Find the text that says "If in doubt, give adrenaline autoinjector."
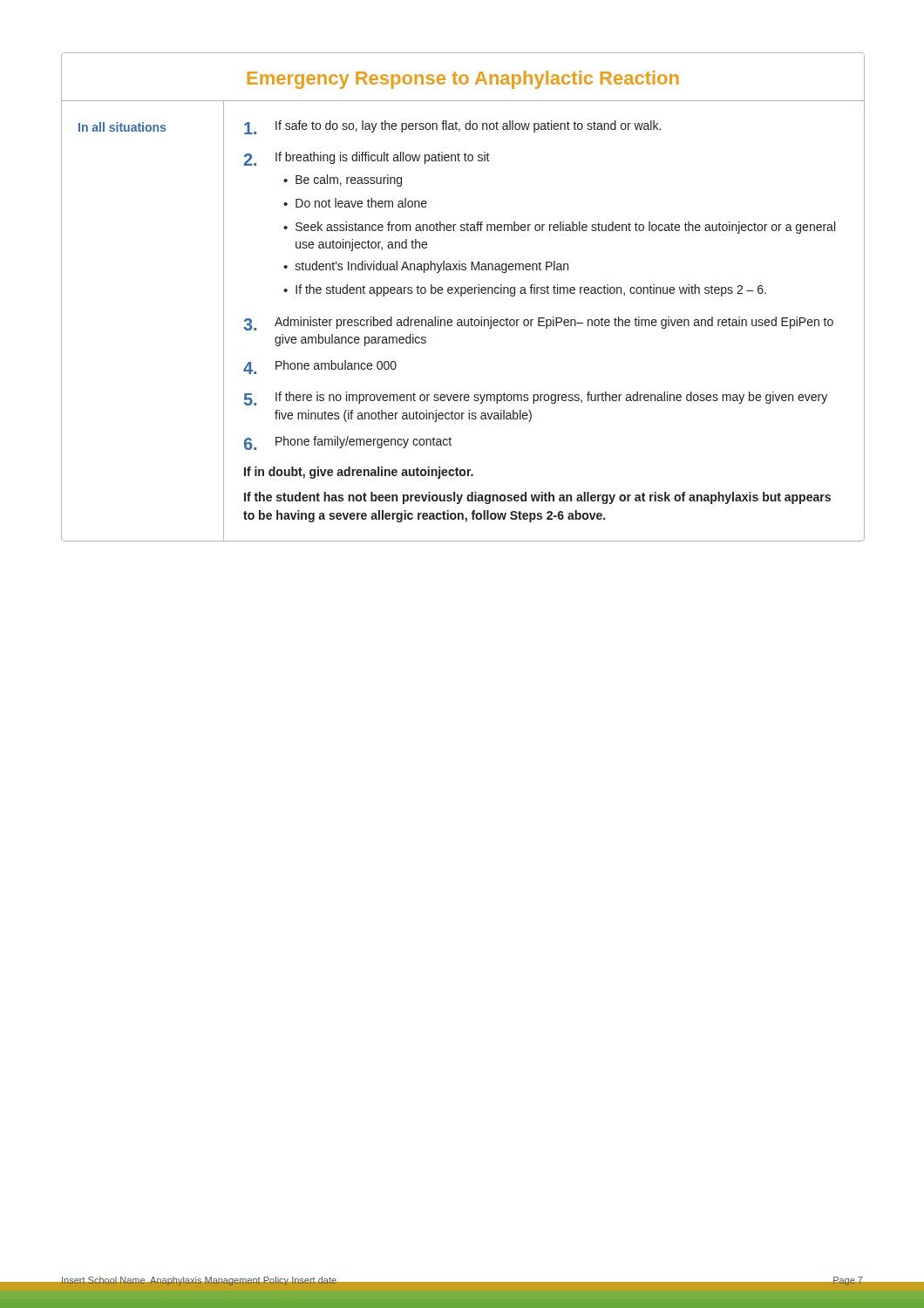 click(358, 472)
